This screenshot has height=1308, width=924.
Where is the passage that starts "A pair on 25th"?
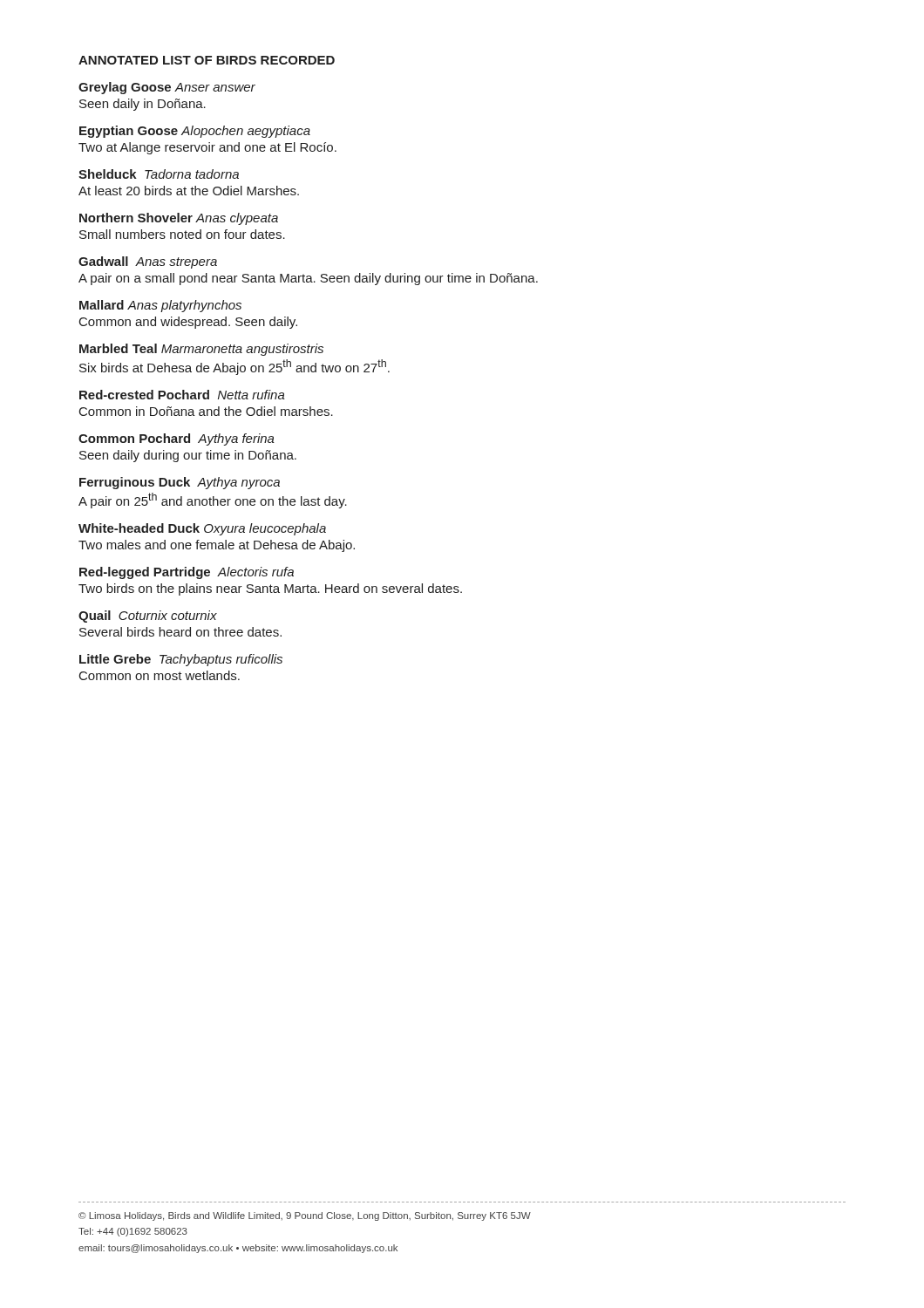pos(213,500)
